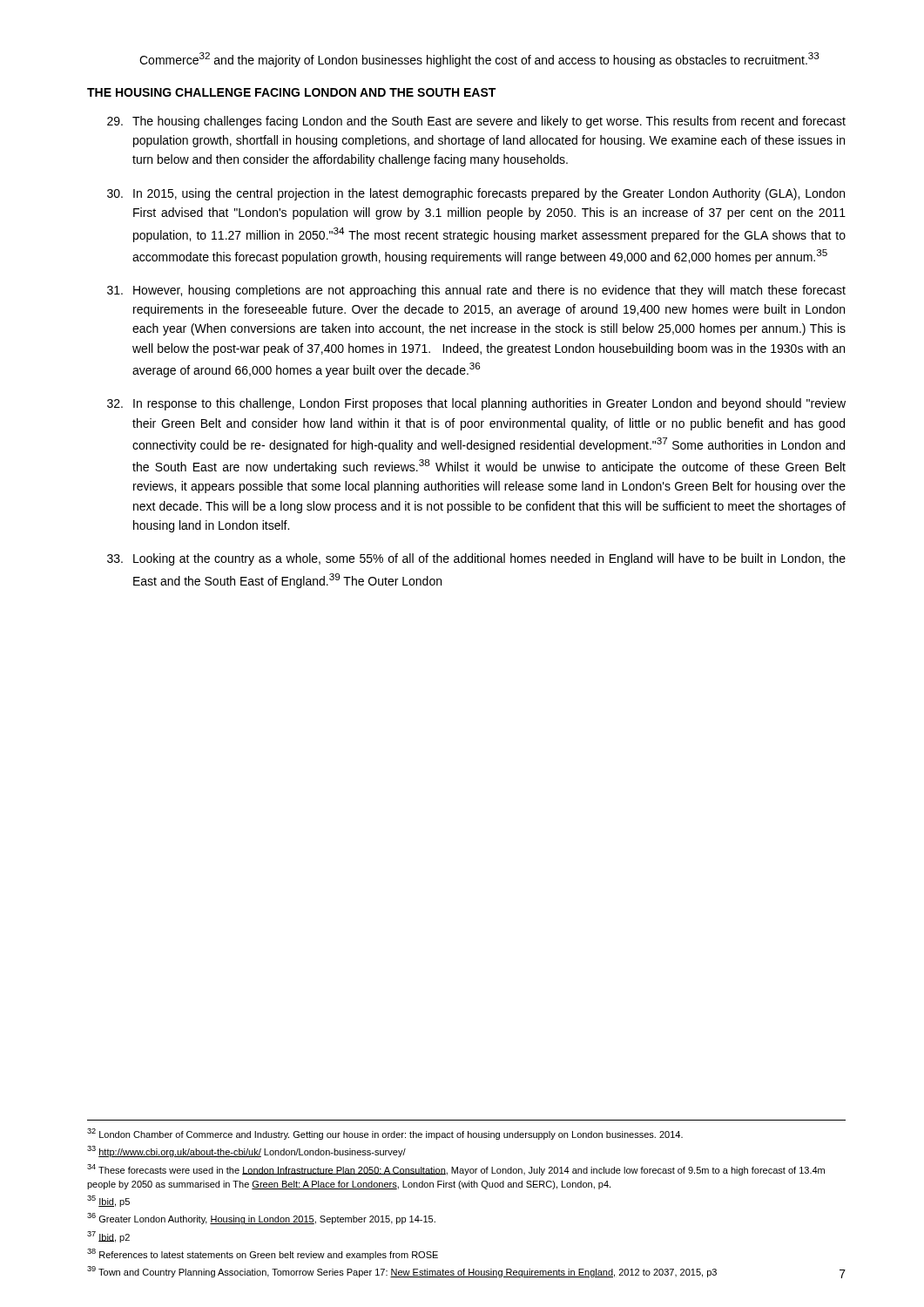The image size is (924, 1307).
Task: Where is the passage that starts "38 References to latest statements"?
Action: click(263, 1253)
